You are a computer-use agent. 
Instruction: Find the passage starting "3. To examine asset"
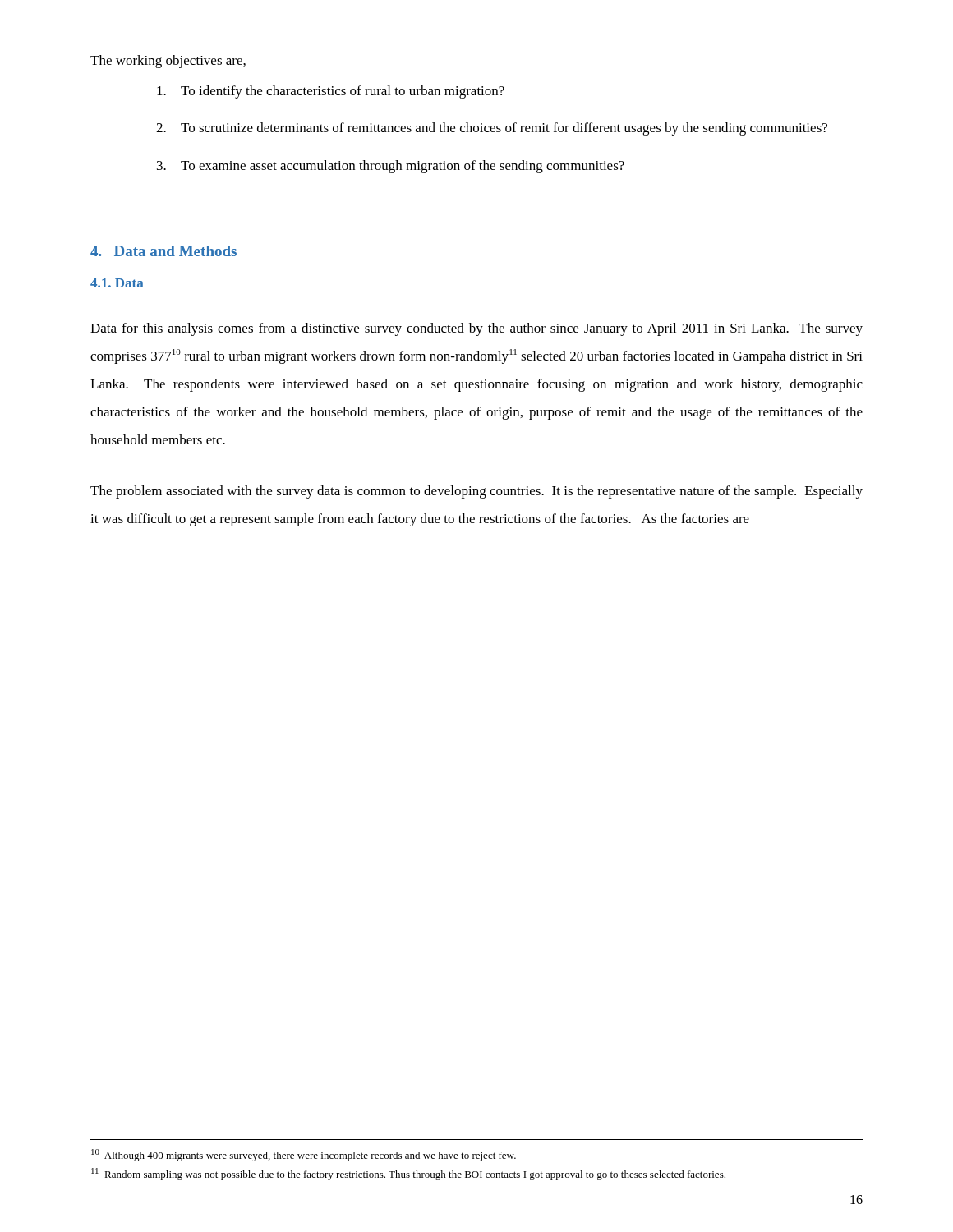tap(509, 165)
